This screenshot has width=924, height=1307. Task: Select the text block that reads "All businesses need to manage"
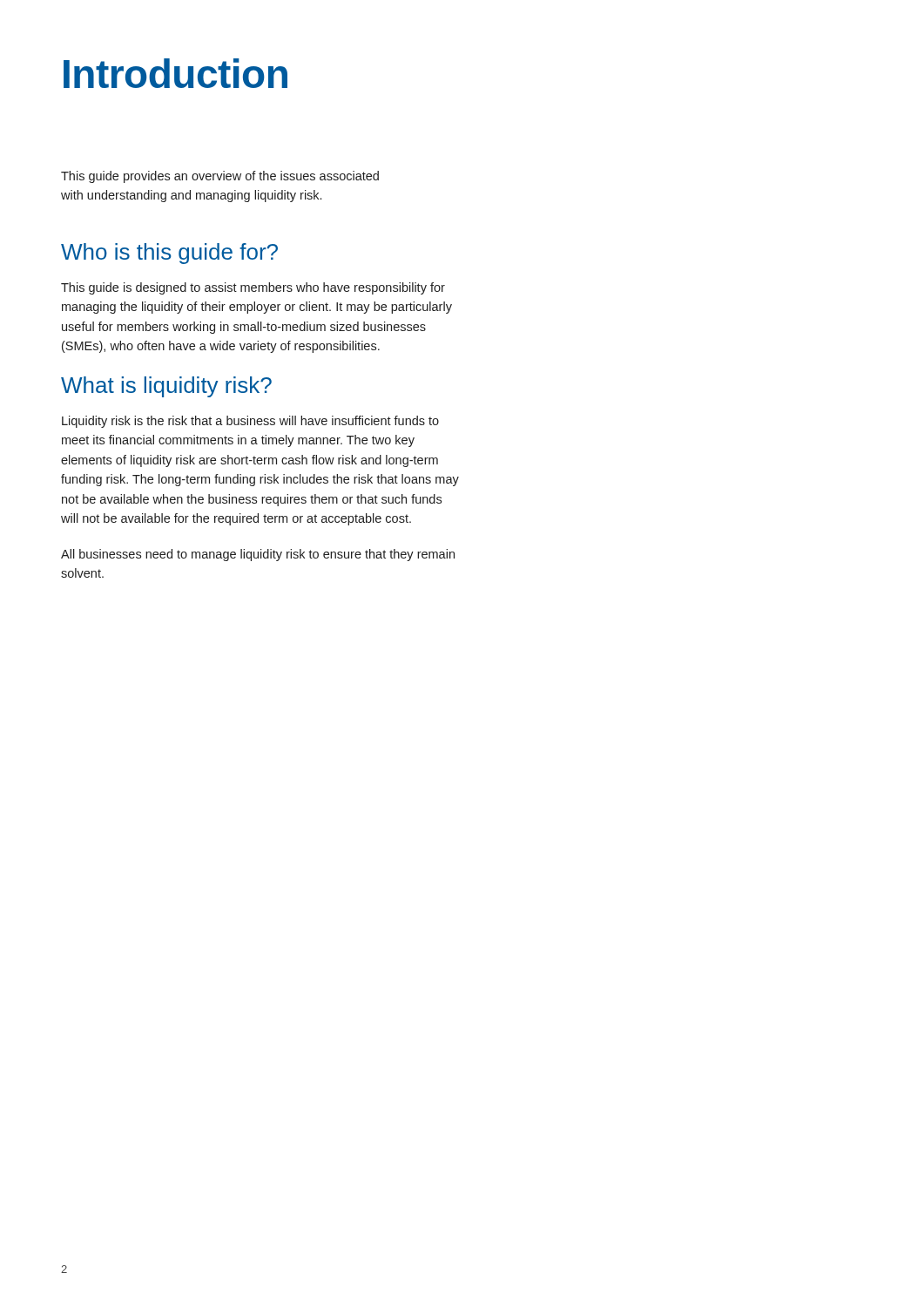pos(258,564)
